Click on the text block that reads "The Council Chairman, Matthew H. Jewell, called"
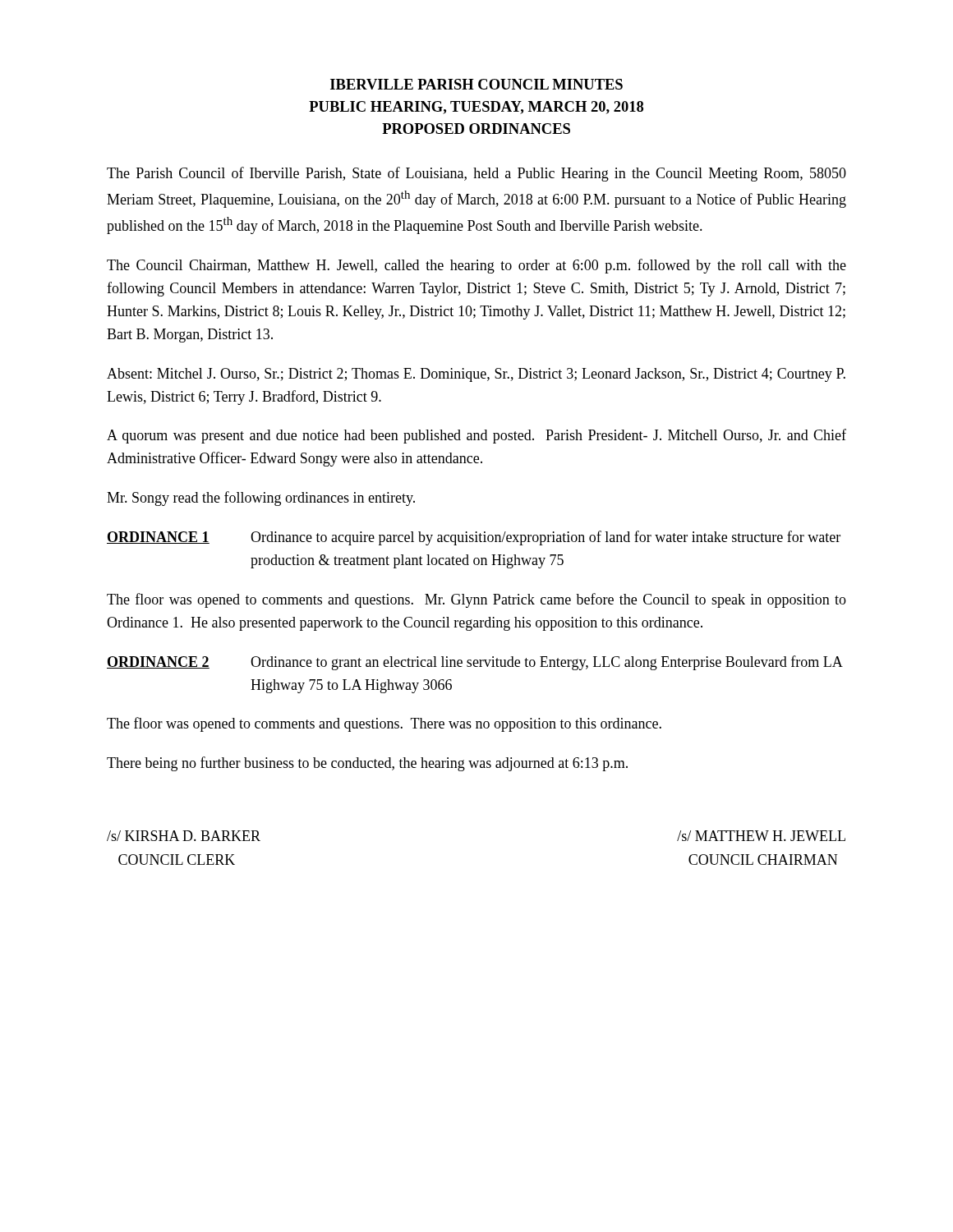 click(476, 300)
